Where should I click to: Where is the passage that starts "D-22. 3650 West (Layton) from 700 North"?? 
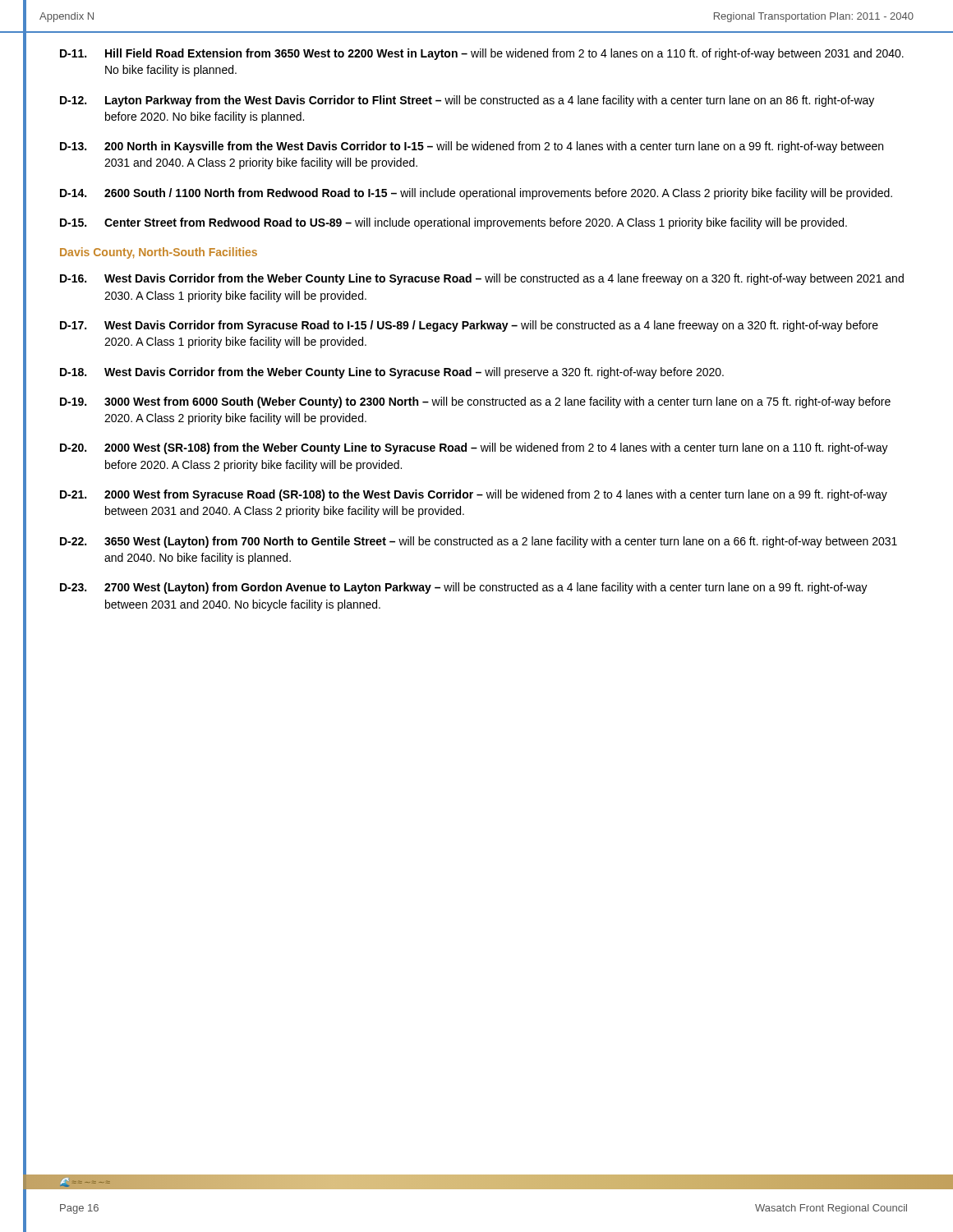484,549
